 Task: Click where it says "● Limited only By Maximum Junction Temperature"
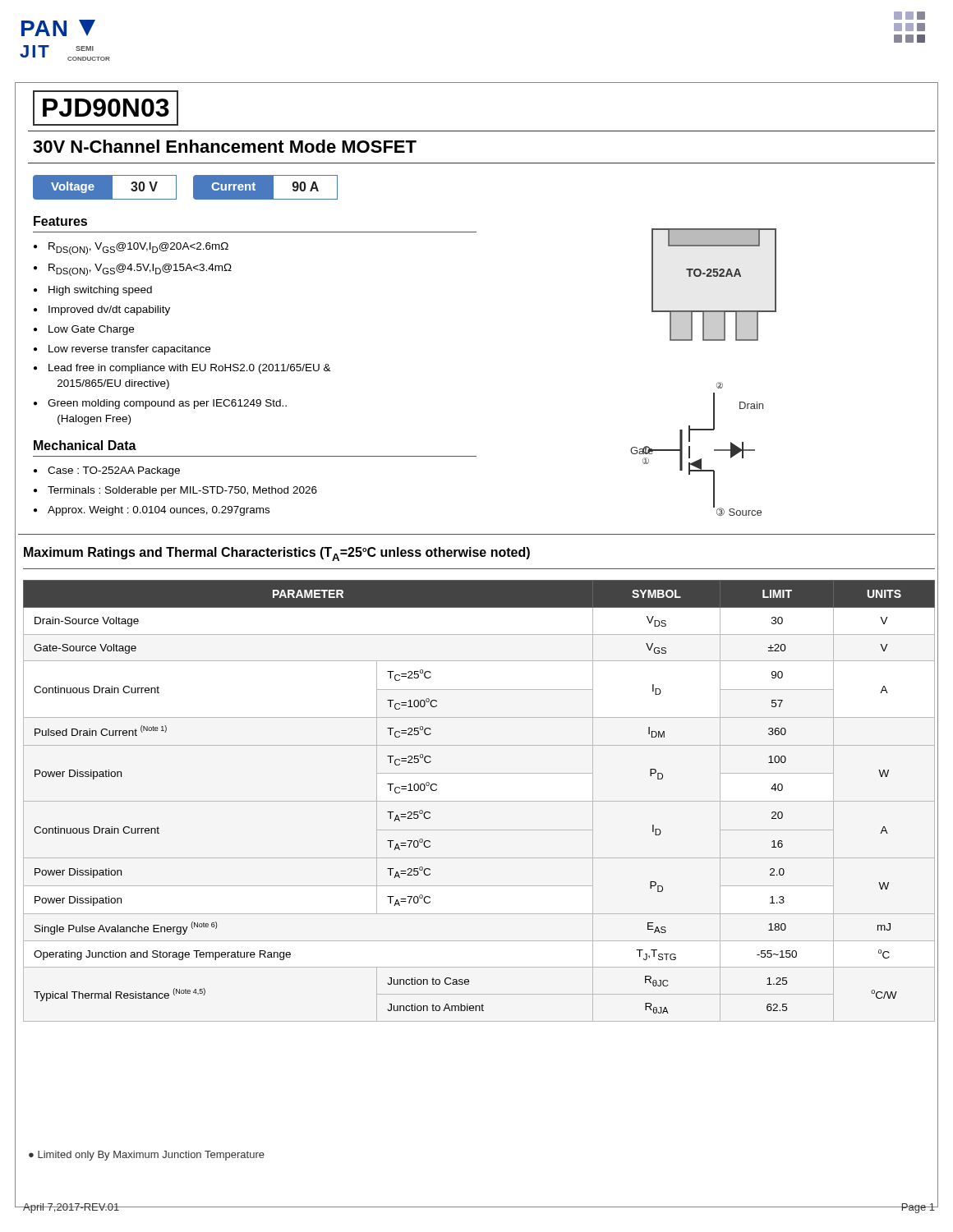[146, 1154]
